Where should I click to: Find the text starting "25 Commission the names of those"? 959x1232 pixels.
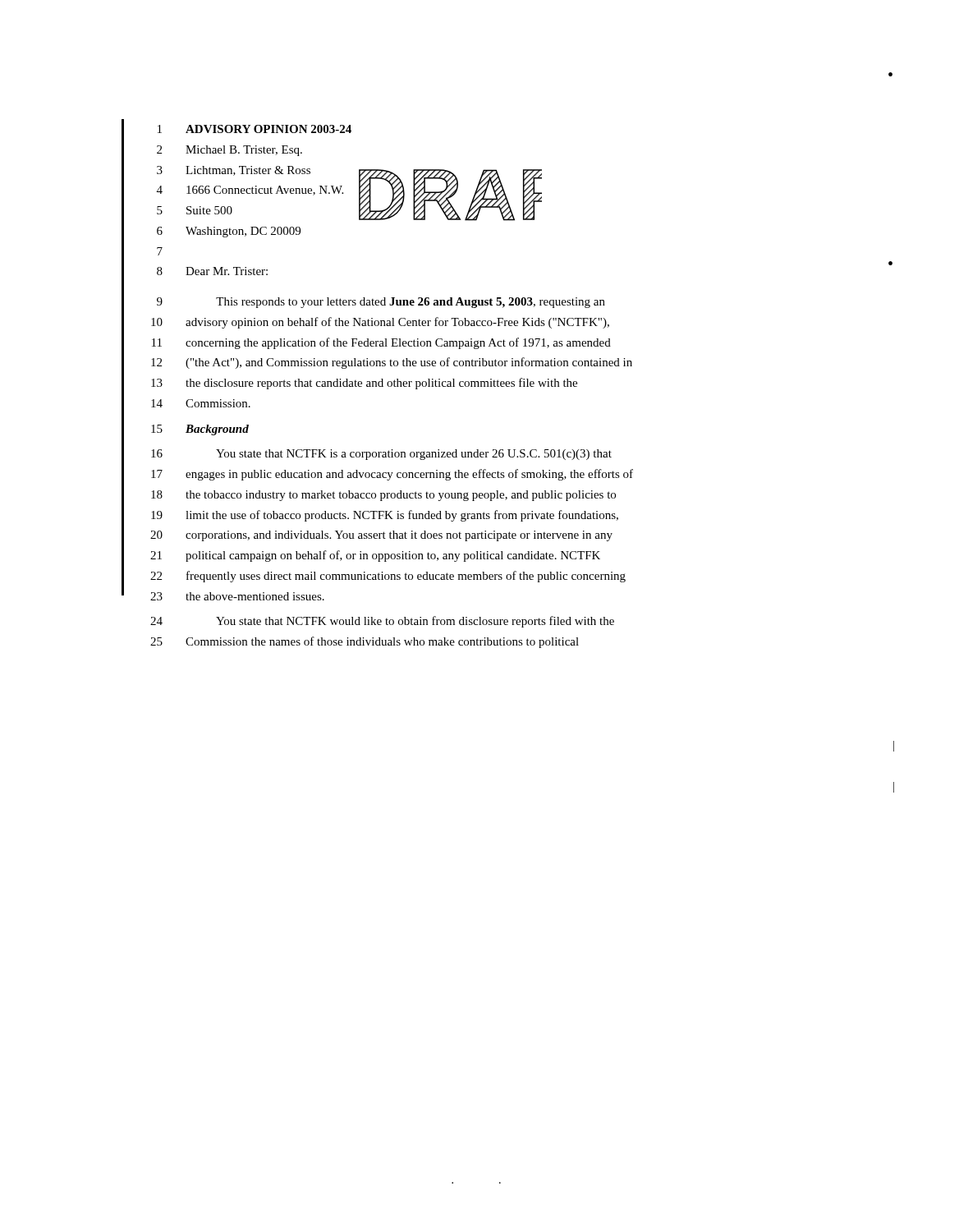tap(468, 642)
